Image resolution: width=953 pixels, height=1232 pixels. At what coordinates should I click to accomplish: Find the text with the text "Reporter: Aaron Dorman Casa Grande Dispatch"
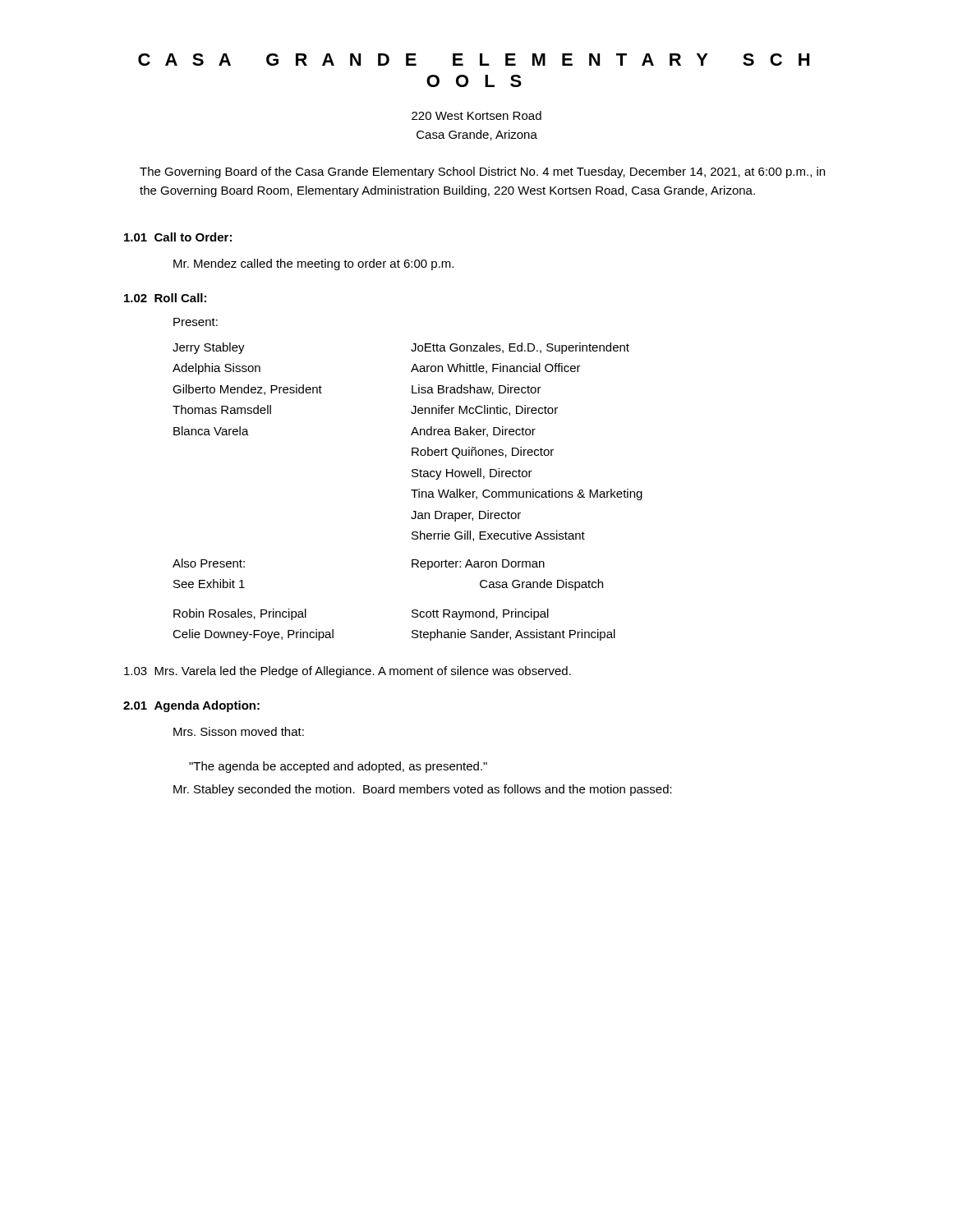507,573
